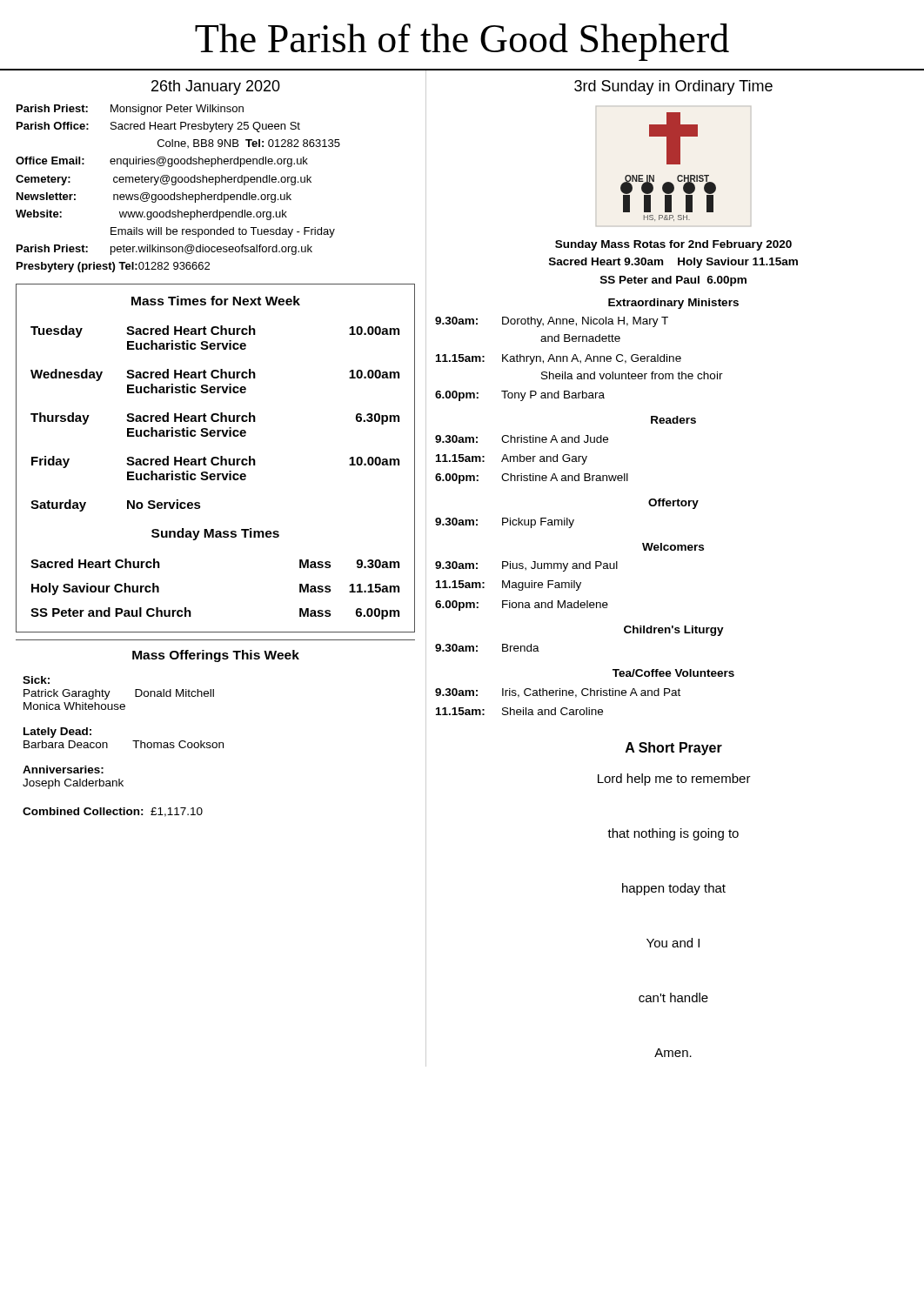Select the table that reads "Sacred Heart Church Mass 9.30am"
The image size is (924, 1305).
tap(215, 587)
